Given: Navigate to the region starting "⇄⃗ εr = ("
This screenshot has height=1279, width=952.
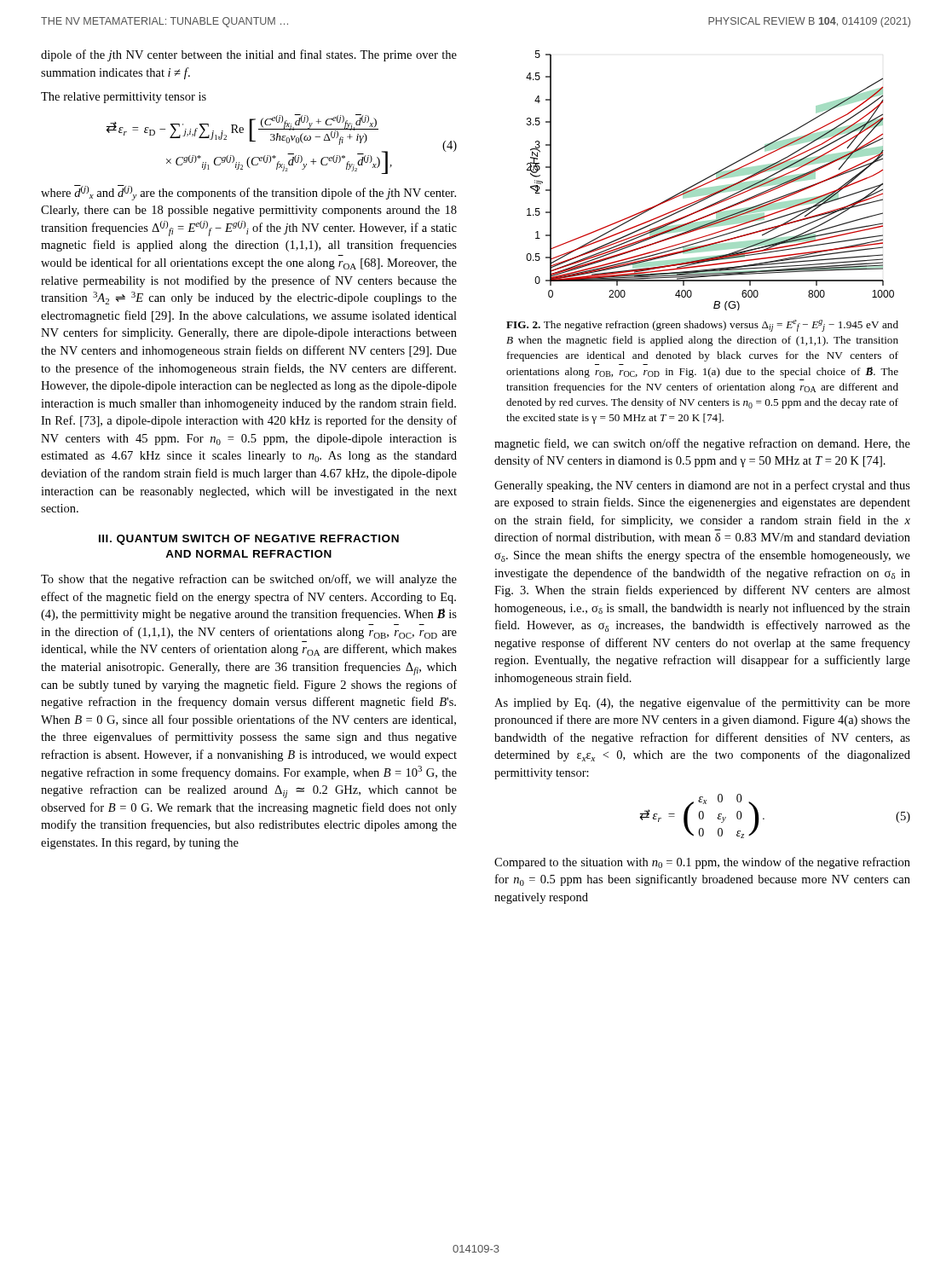Looking at the screenshot, I should [x=702, y=816].
